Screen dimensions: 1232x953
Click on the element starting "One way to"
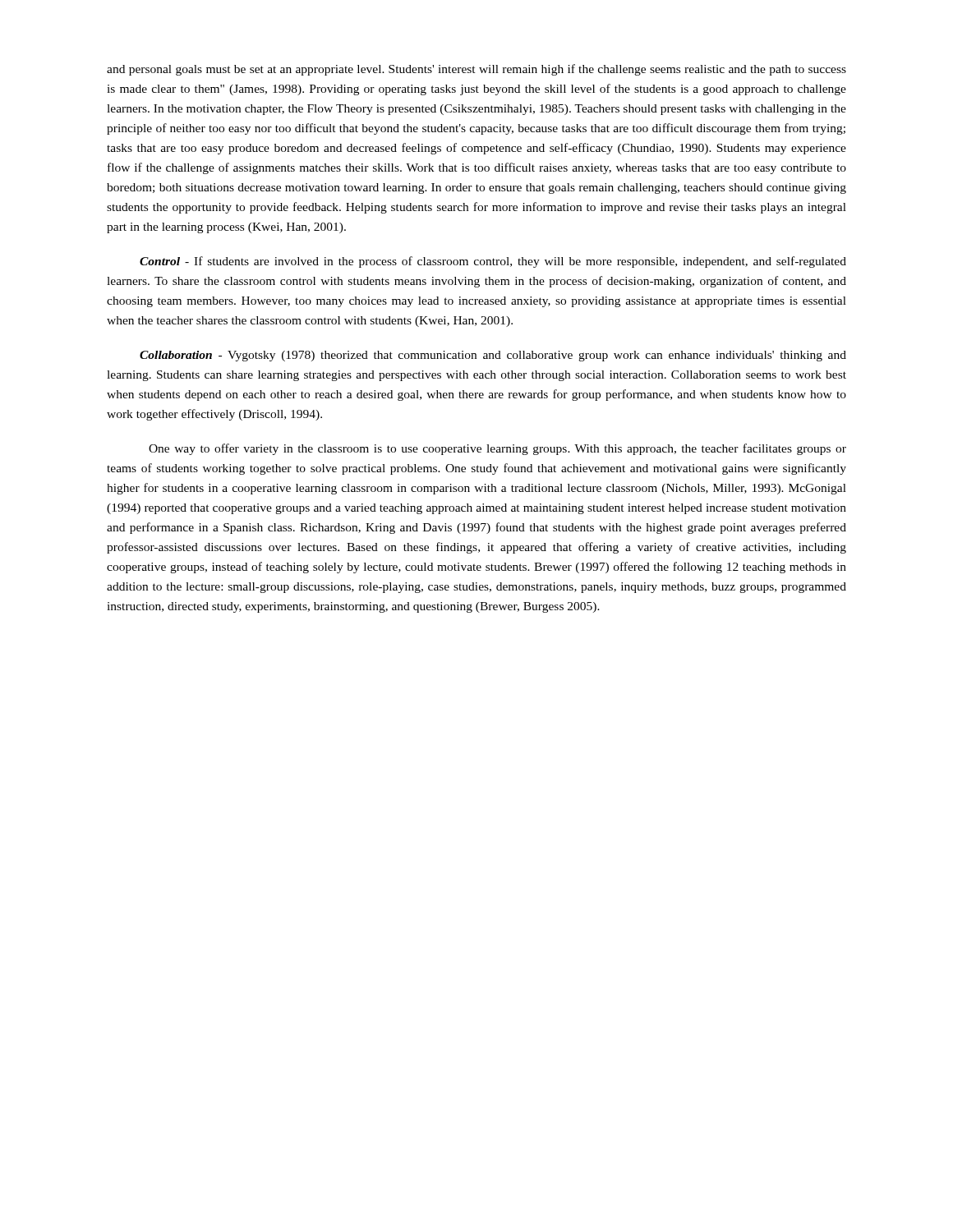pyautogui.click(x=476, y=527)
